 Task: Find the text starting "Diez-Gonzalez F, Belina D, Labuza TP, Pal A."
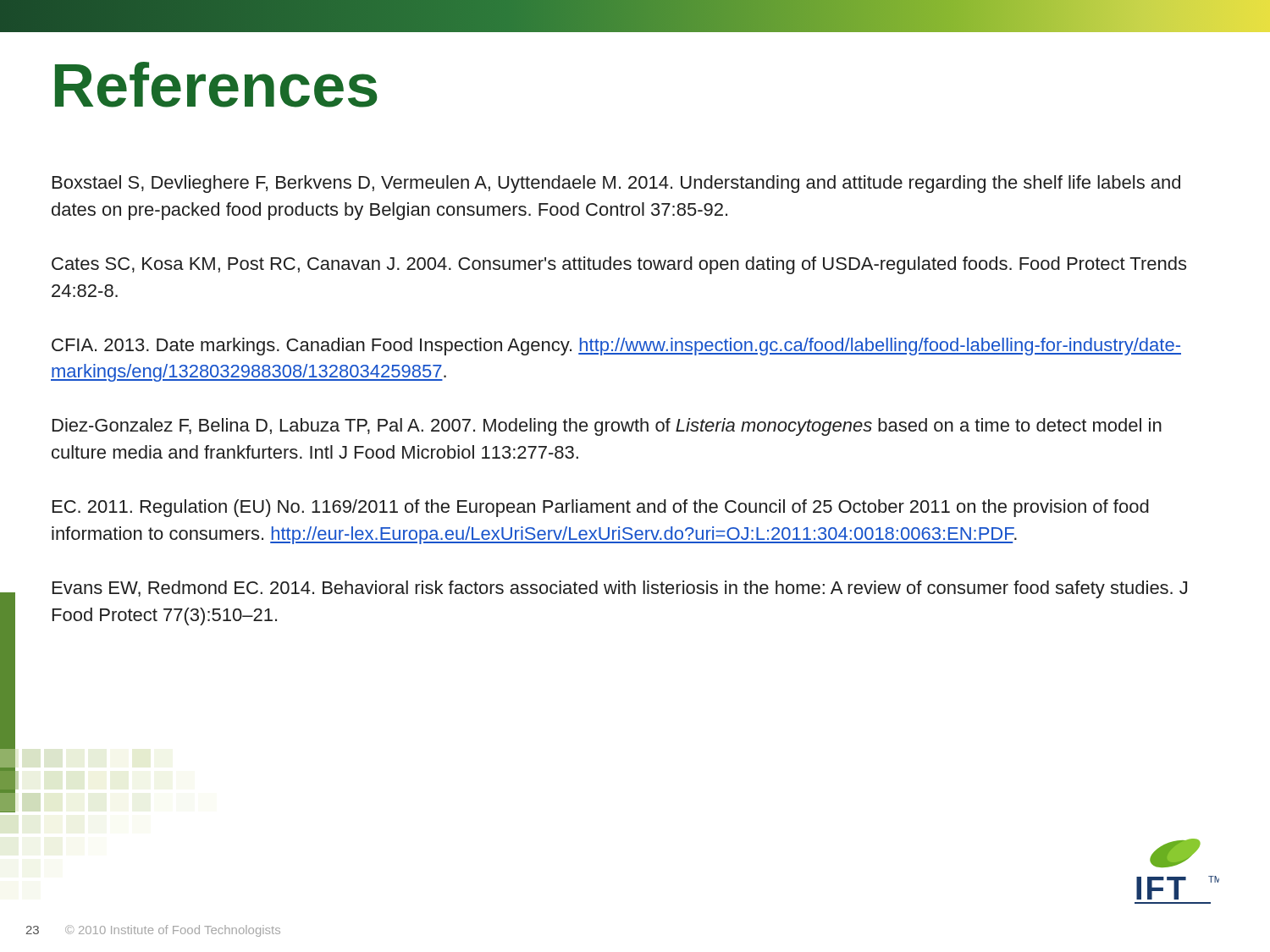pos(606,439)
